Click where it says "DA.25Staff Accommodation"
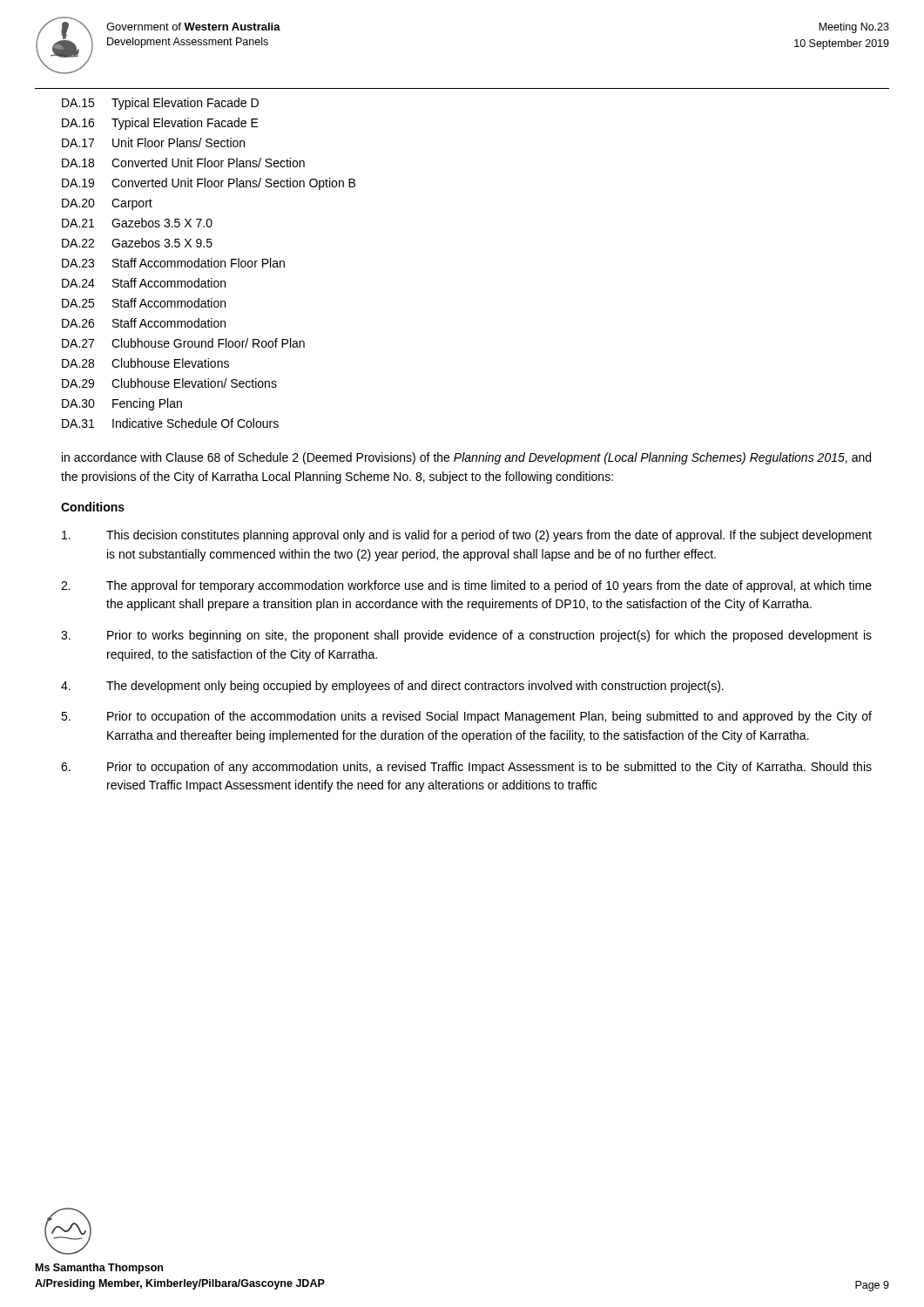The height and width of the screenshot is (1307, 924). tap(144, 304)
